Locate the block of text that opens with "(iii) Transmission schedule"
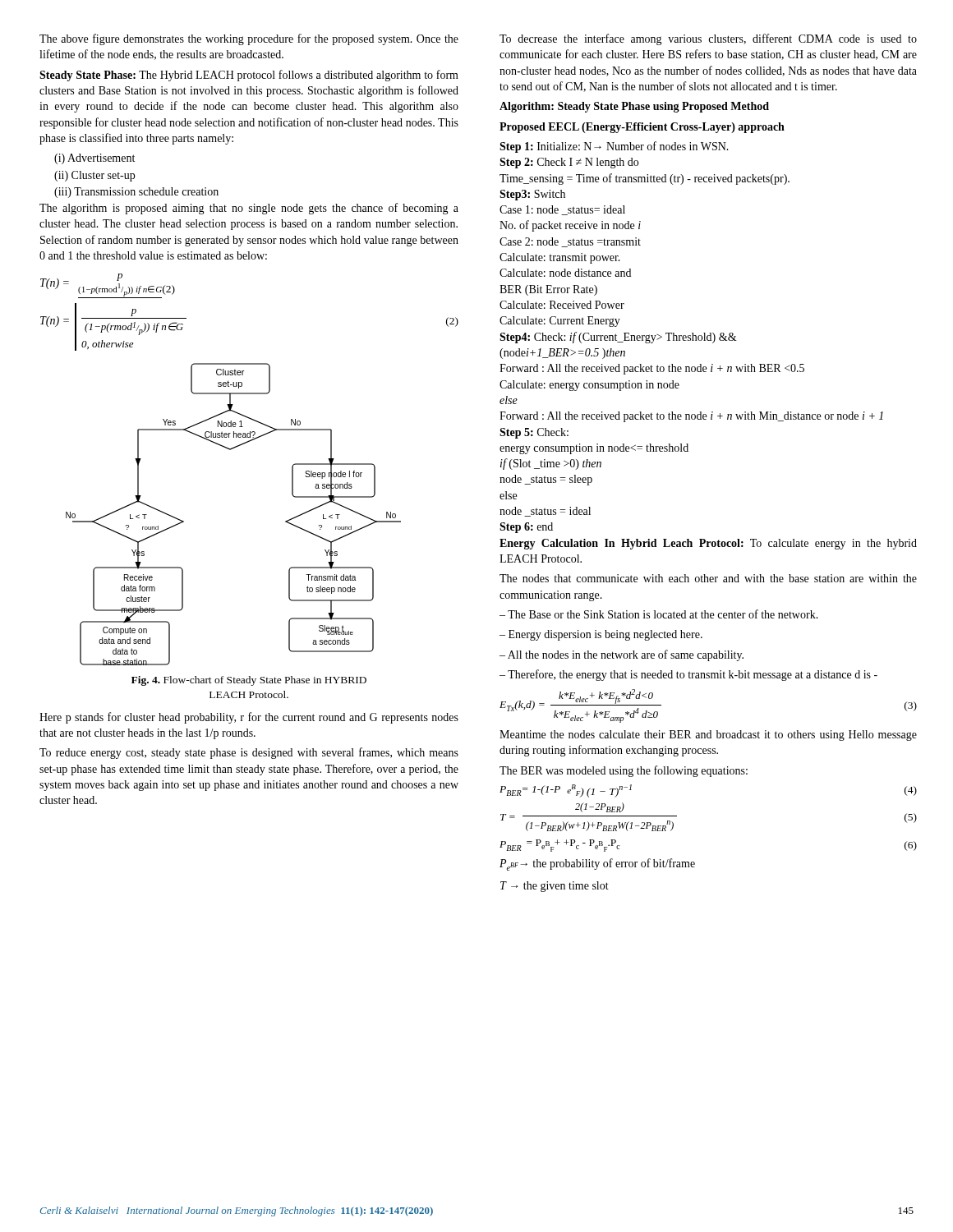The width and height of the screenshot is (953, 1232). [256, 192]
